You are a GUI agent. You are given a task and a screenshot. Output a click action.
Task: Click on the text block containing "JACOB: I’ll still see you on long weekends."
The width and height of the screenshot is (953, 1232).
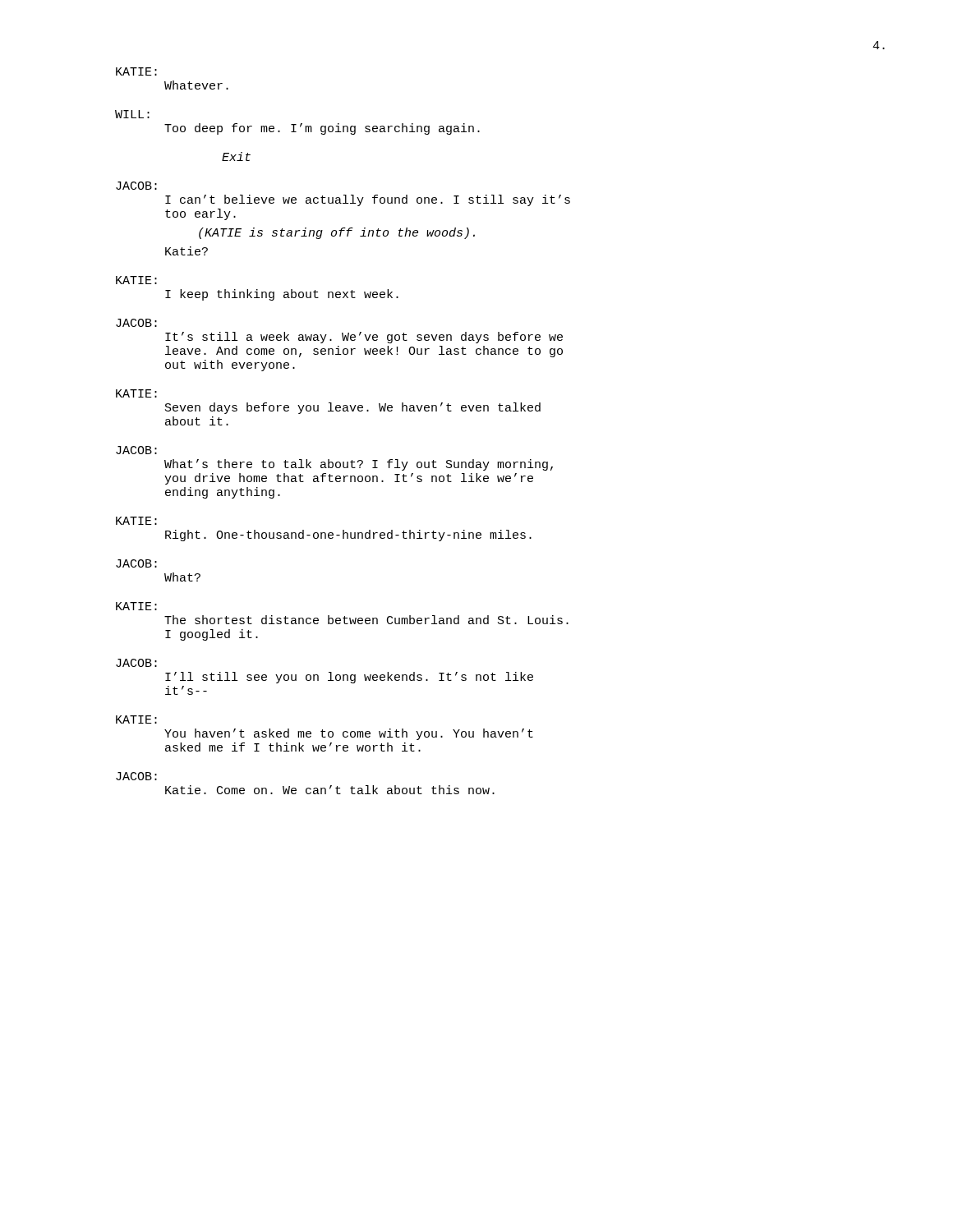point(452,678)
